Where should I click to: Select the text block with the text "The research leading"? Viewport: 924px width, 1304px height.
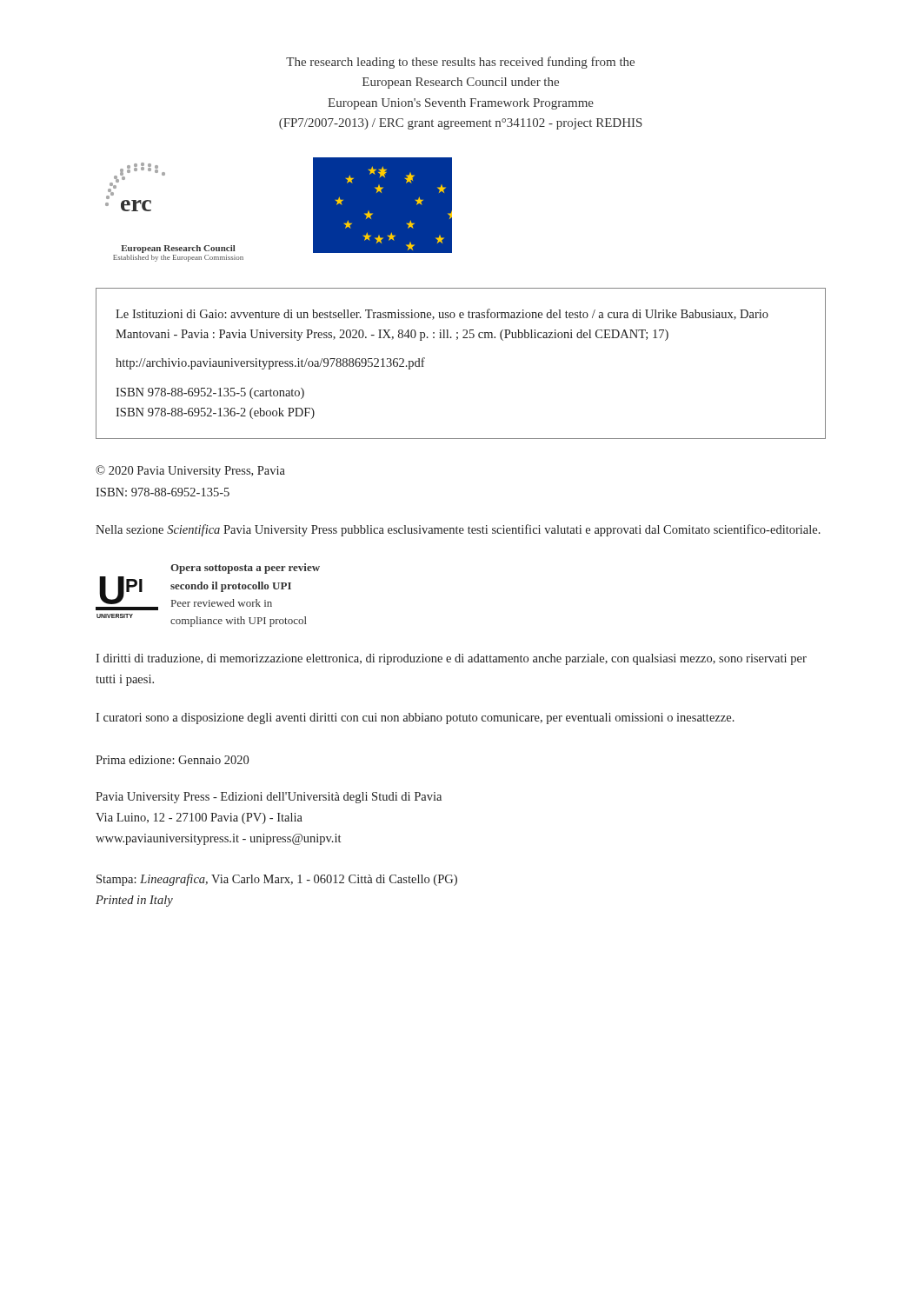(461, 92)
